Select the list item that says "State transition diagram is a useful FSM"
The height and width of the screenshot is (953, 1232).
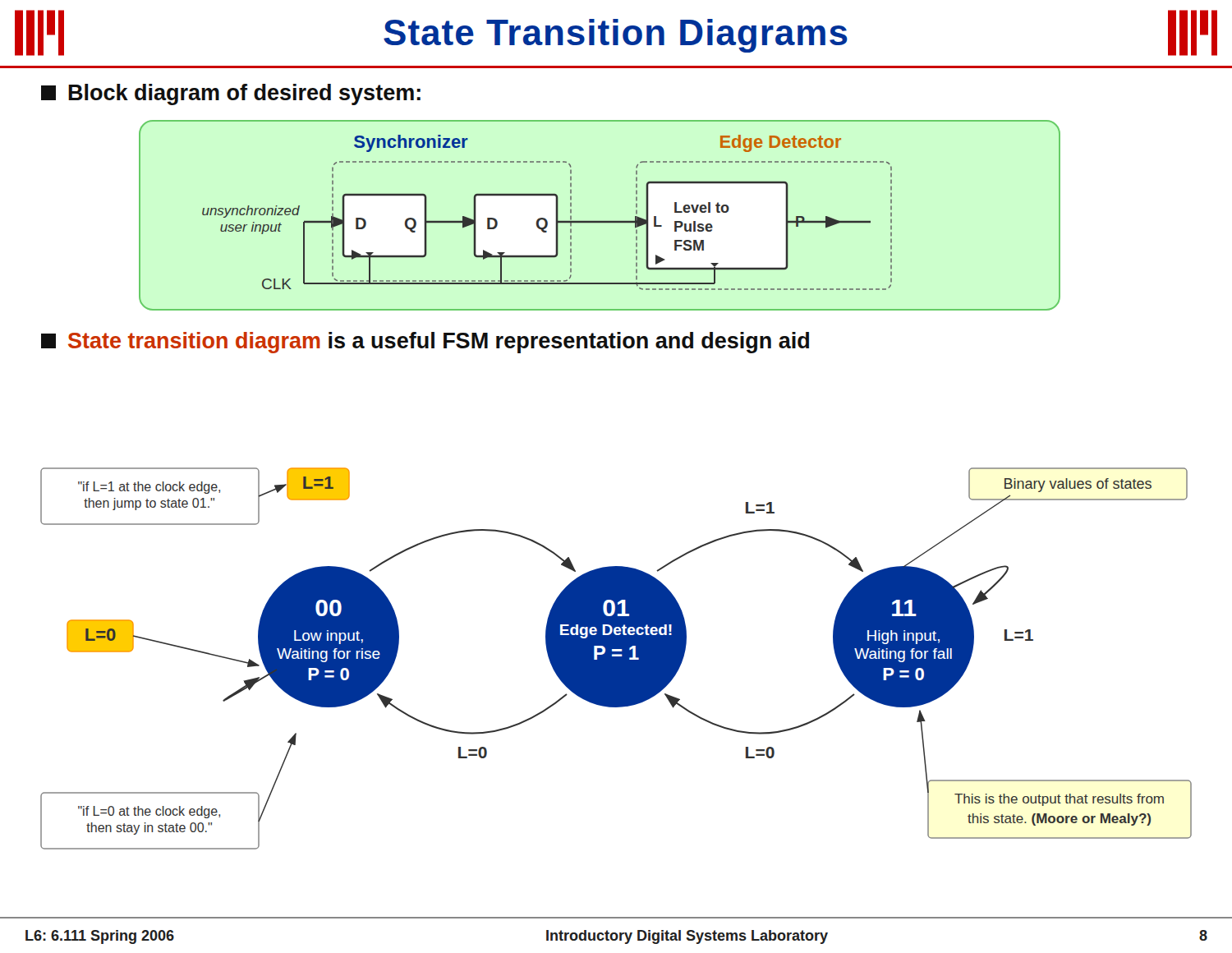click(x=426, y=341)
